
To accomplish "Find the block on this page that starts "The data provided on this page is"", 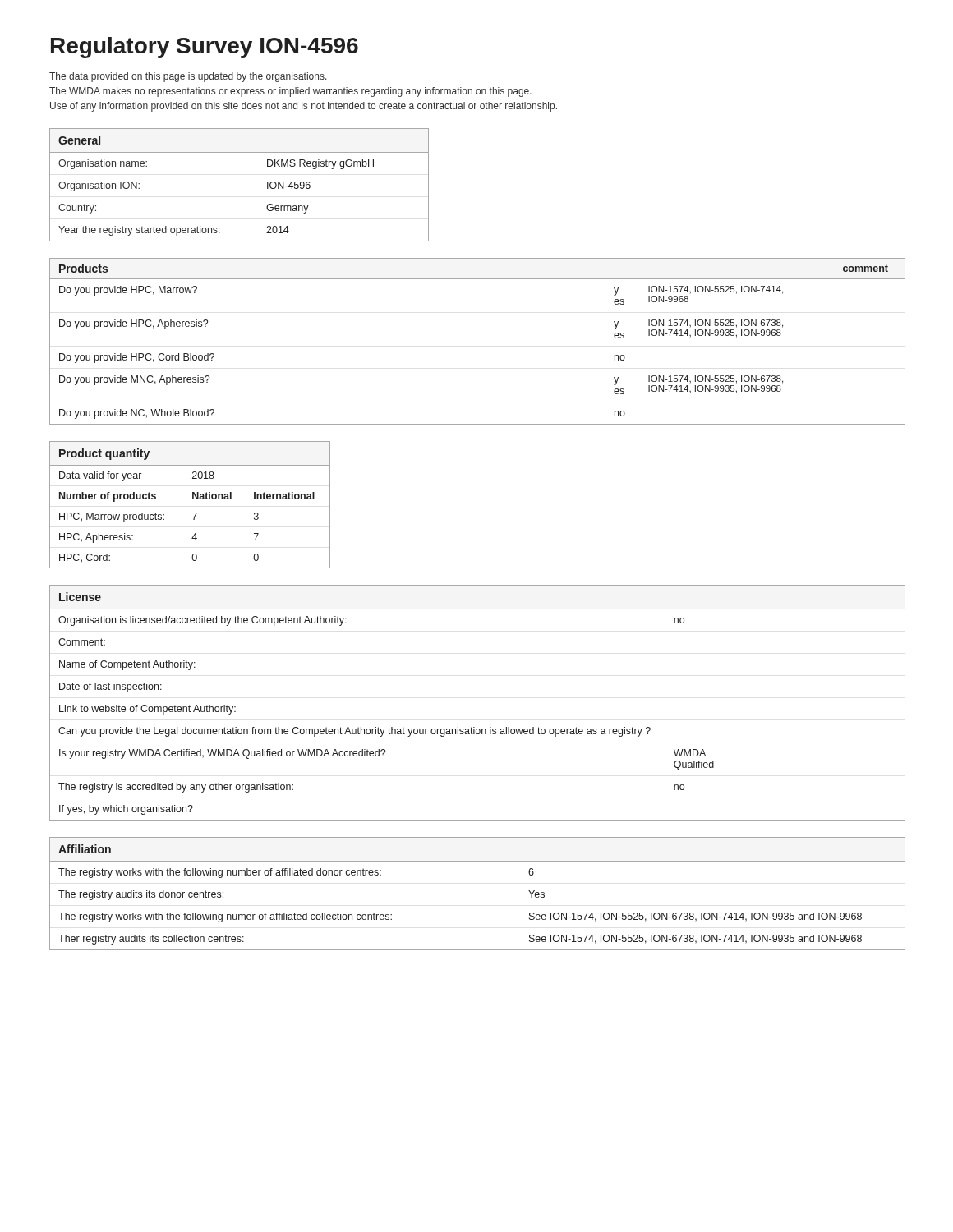I will [x=304, y=91].
